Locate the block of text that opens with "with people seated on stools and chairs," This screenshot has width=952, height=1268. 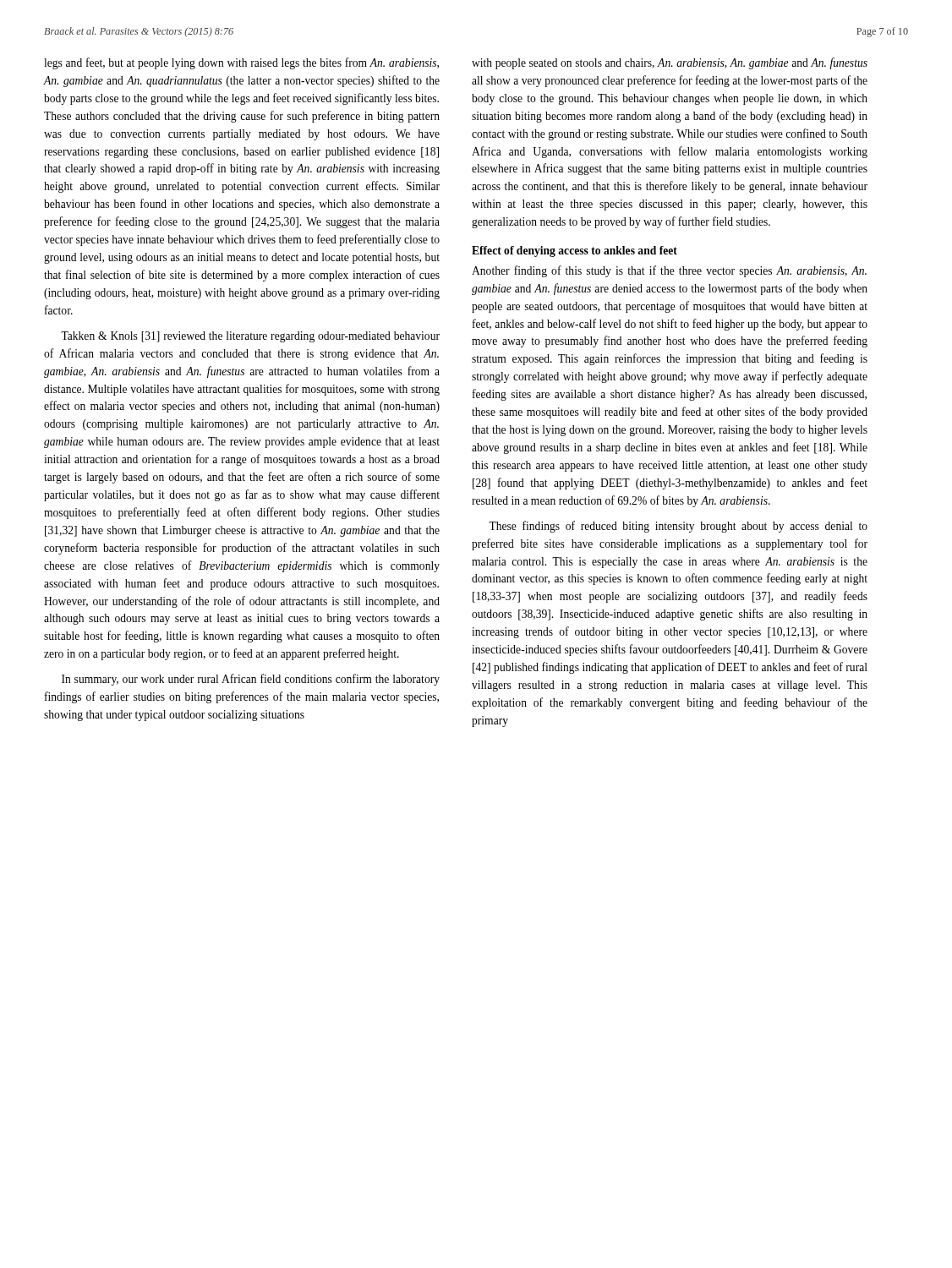670,143
